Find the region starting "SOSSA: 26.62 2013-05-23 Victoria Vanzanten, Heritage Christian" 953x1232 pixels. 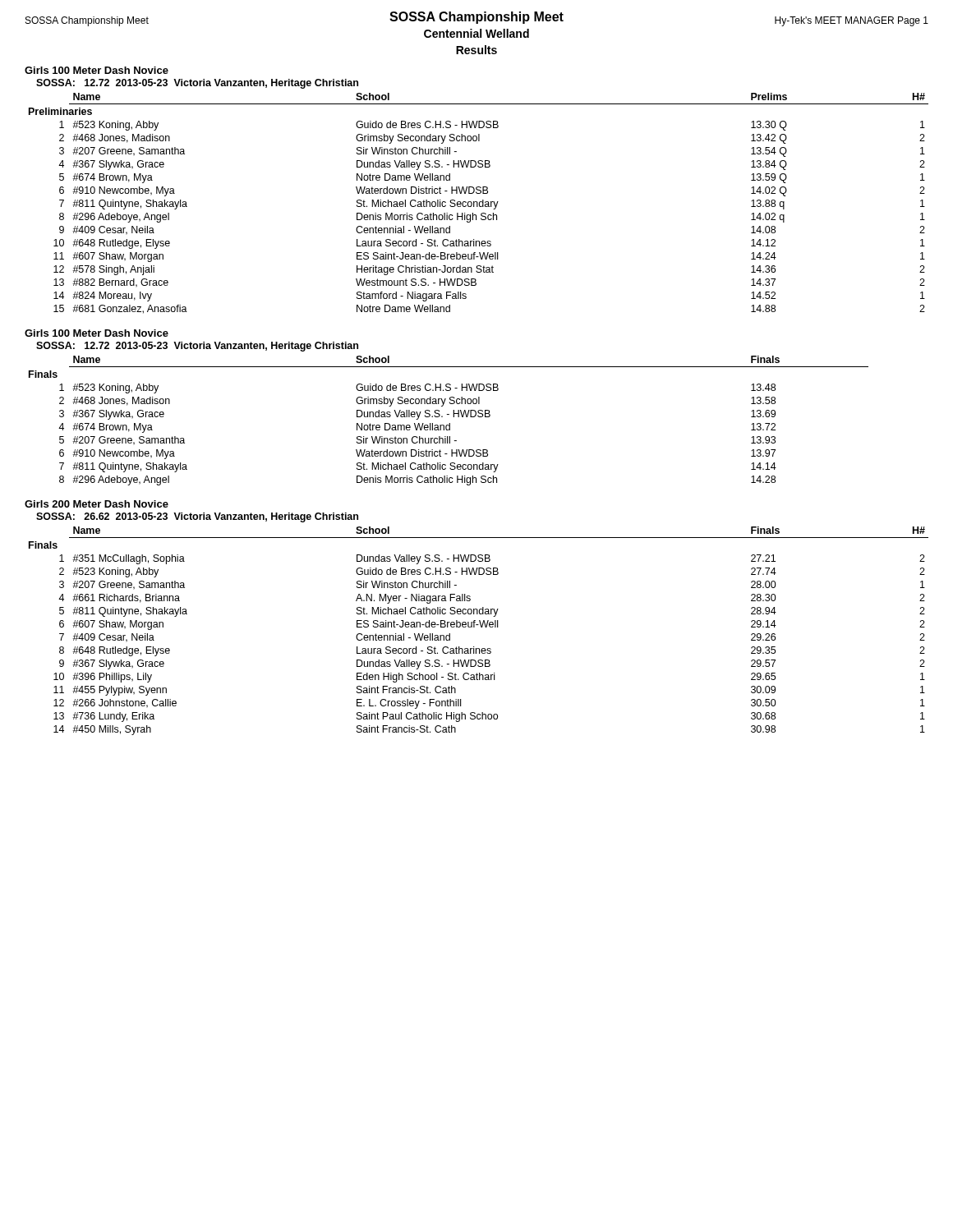[192, 517]
